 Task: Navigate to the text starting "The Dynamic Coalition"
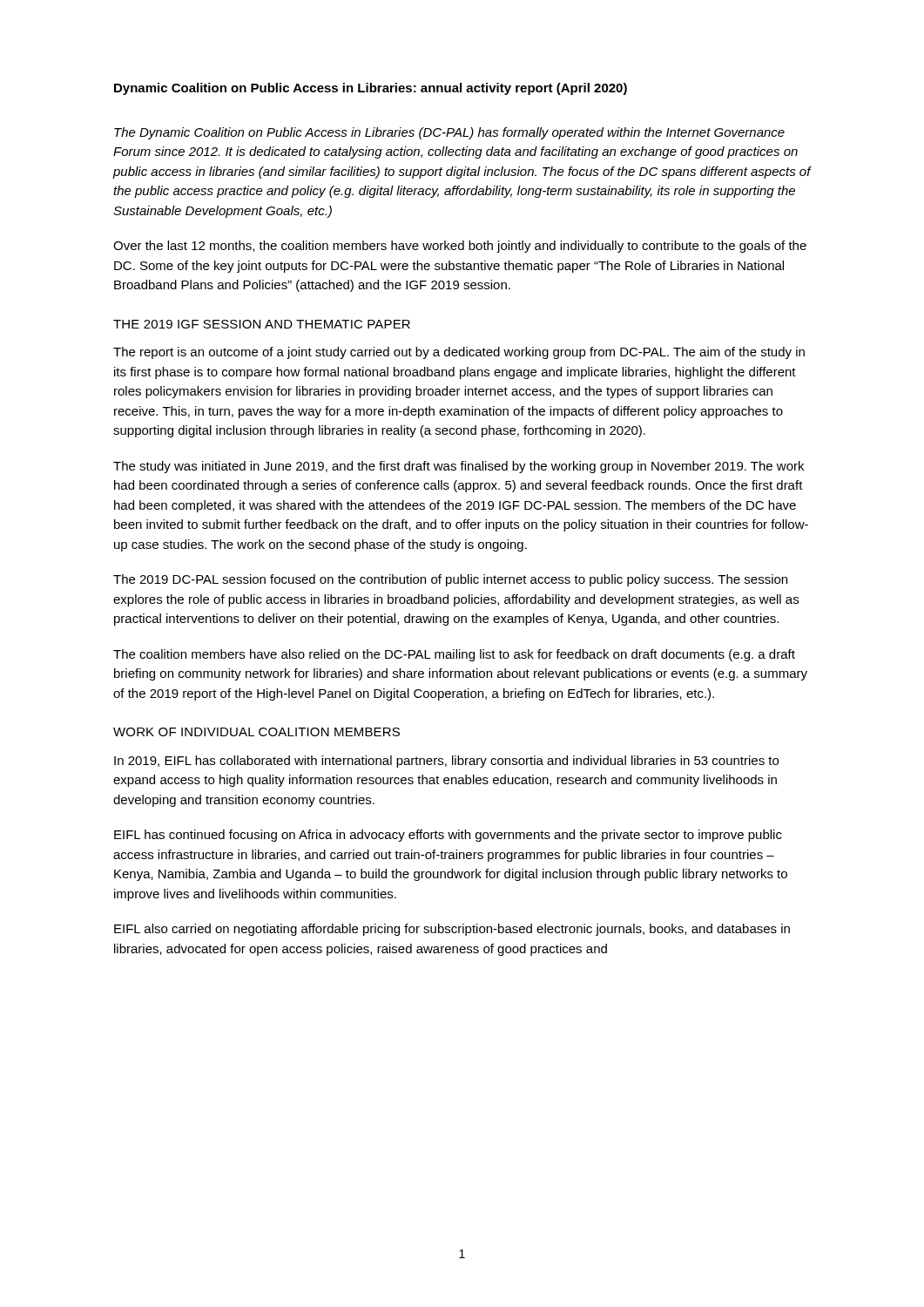pos(462,171)
